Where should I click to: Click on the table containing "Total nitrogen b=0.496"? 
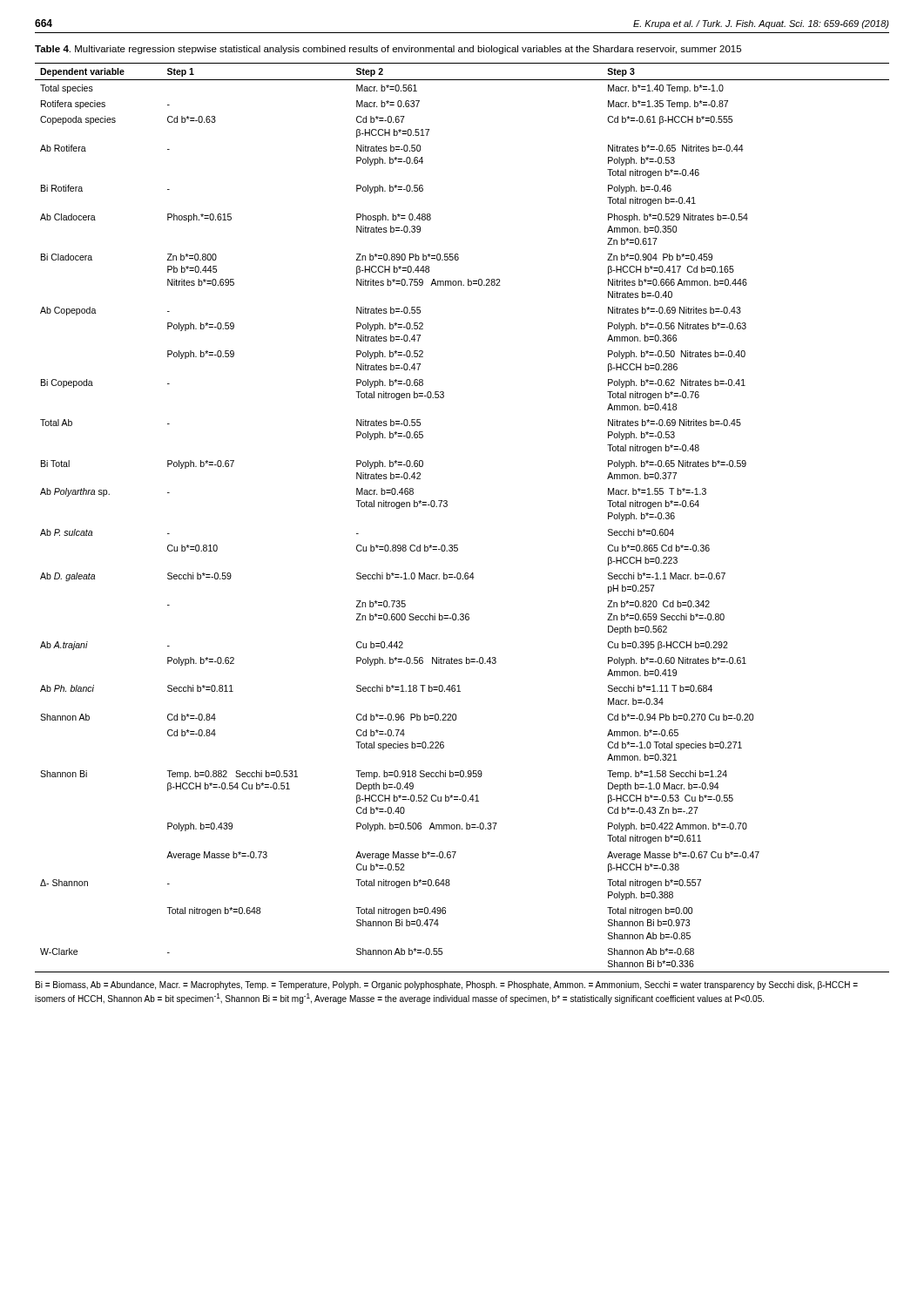462,518
